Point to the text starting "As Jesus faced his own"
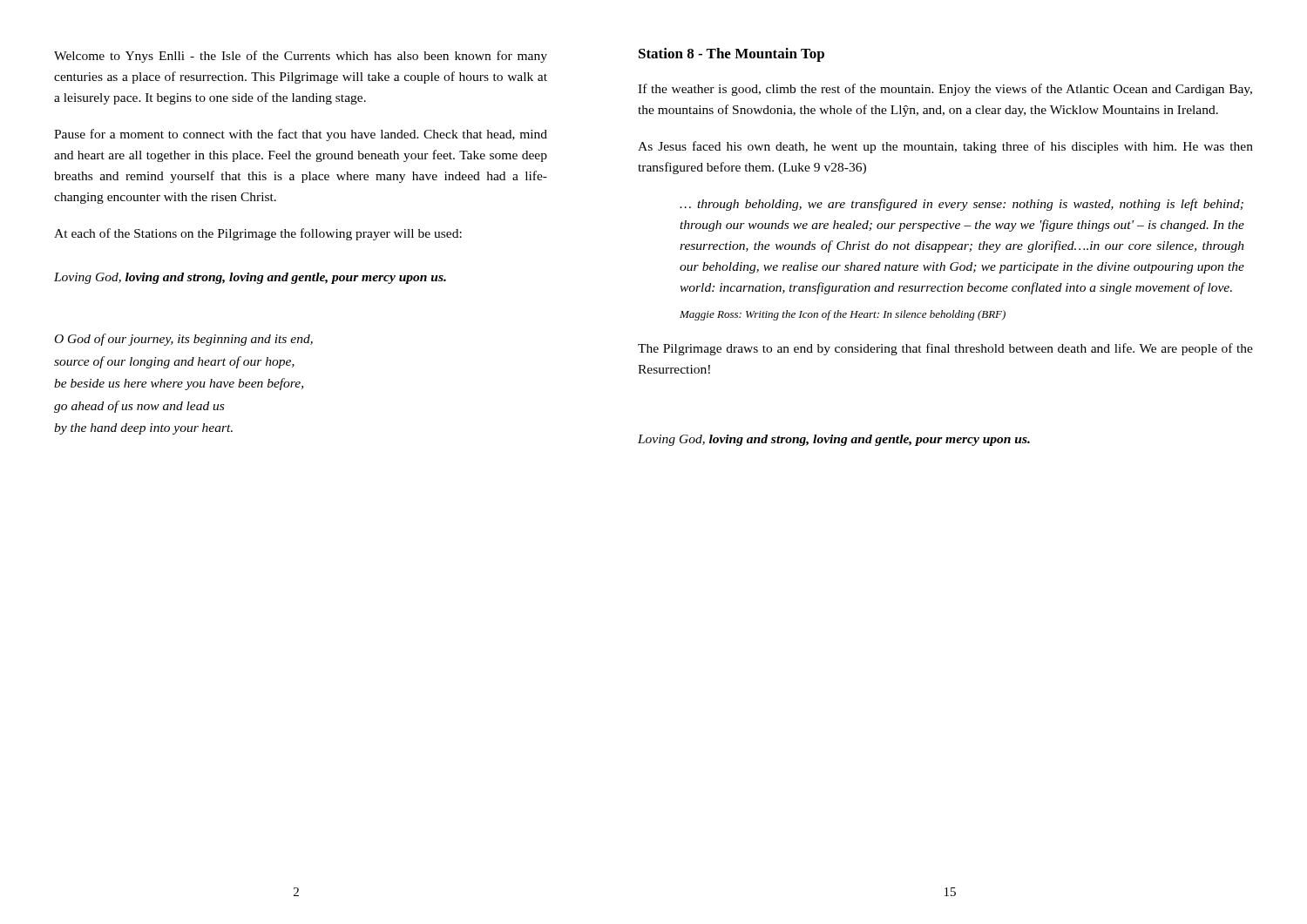 (x=945, y=156)
